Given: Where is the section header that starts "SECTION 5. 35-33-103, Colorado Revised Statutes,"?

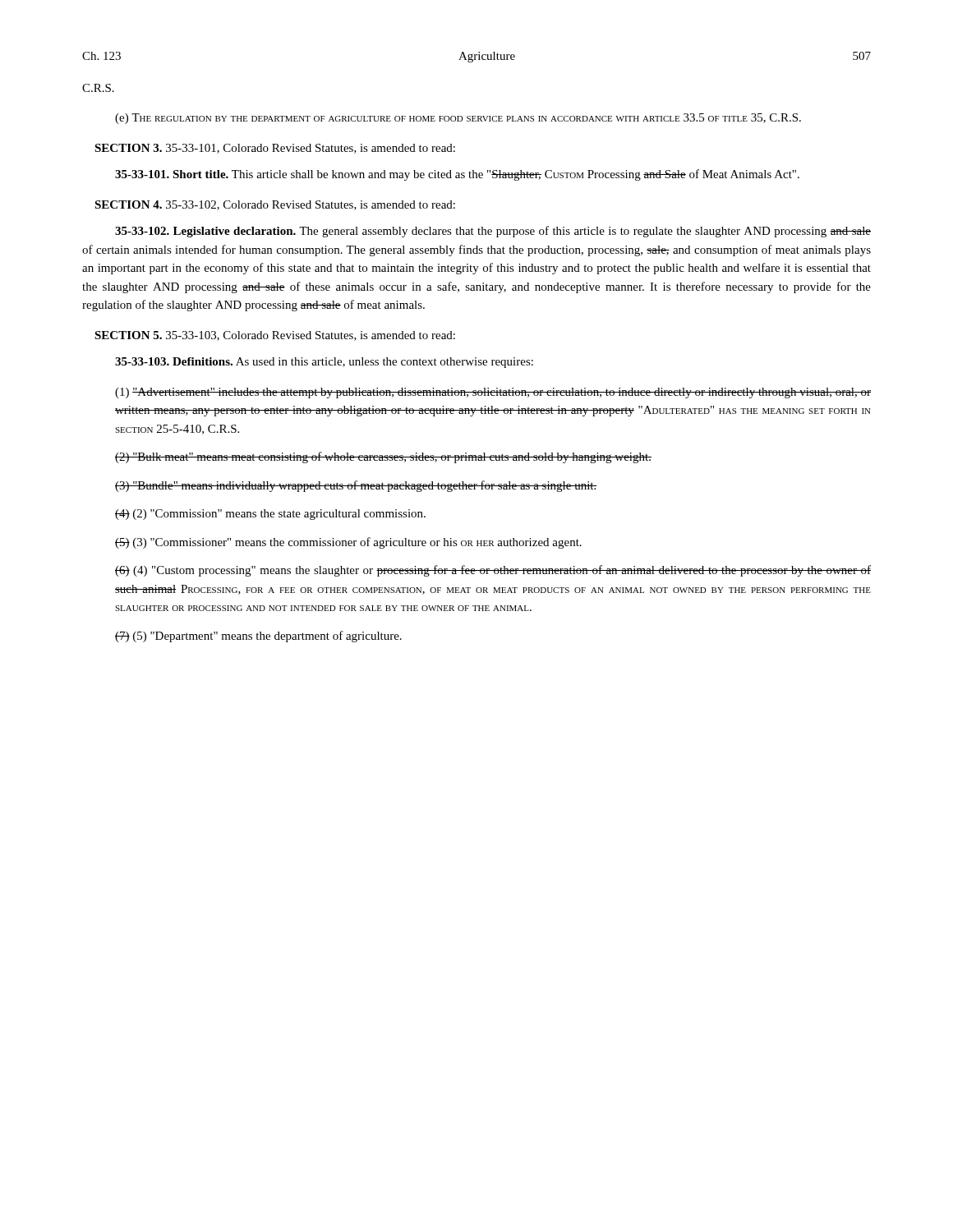Looking at the screenshot, I should [x=269, y=335].
